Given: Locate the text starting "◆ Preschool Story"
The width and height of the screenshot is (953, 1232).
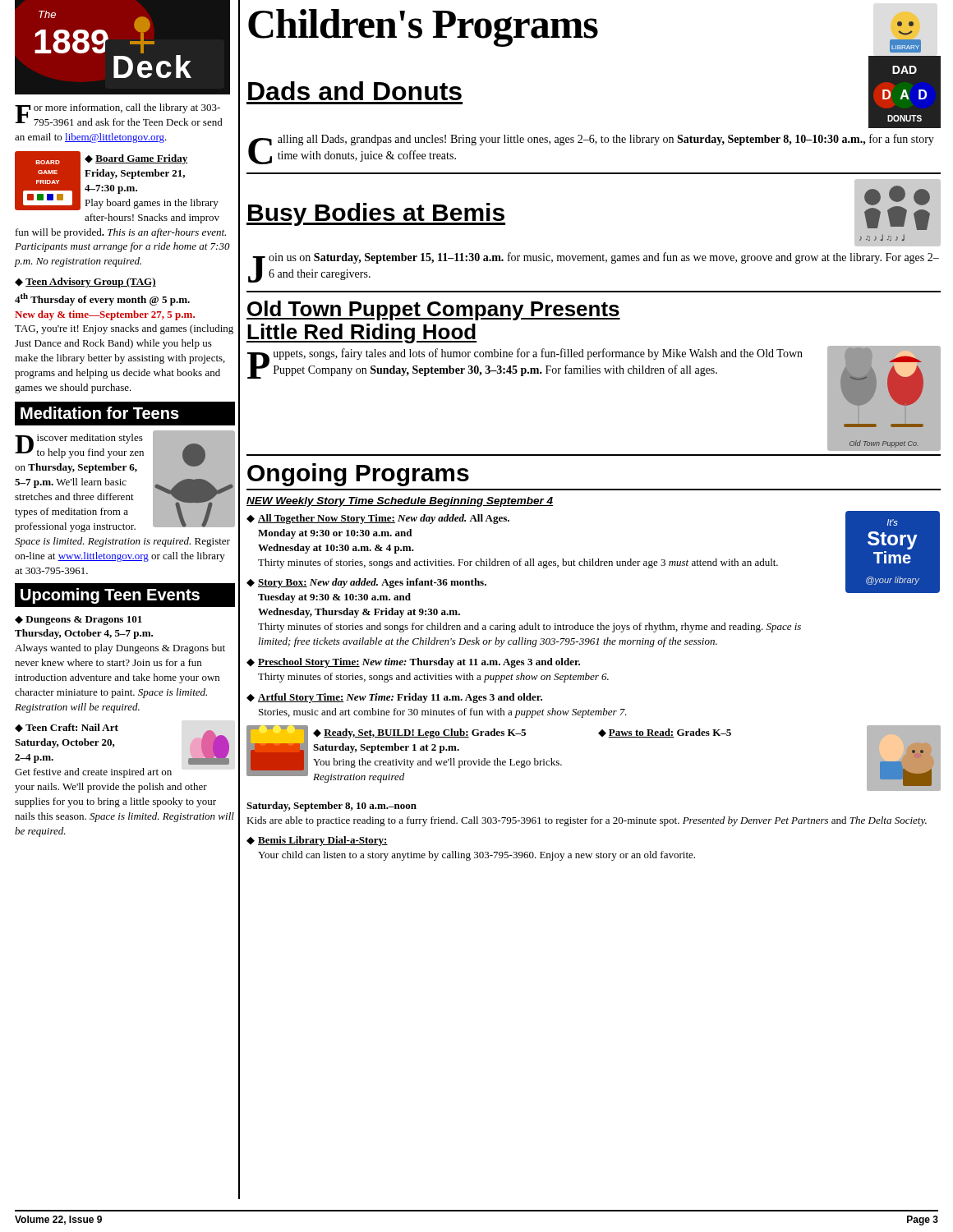Looking at the screenshot, I should [x=428, y=669].
